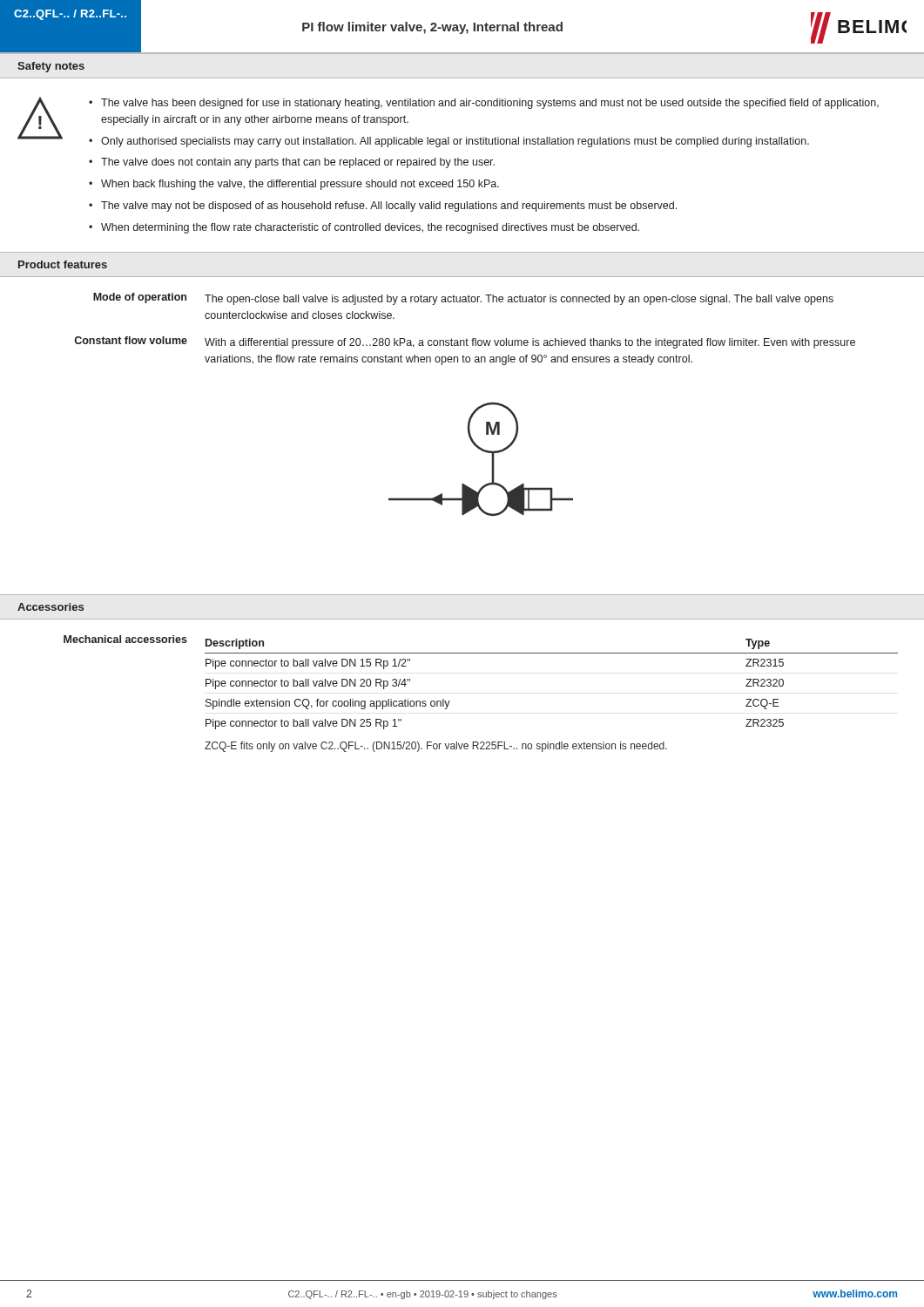Select the element starting "Safety notes"
This screenshot has height=1307, width=924.
(51, 66)
